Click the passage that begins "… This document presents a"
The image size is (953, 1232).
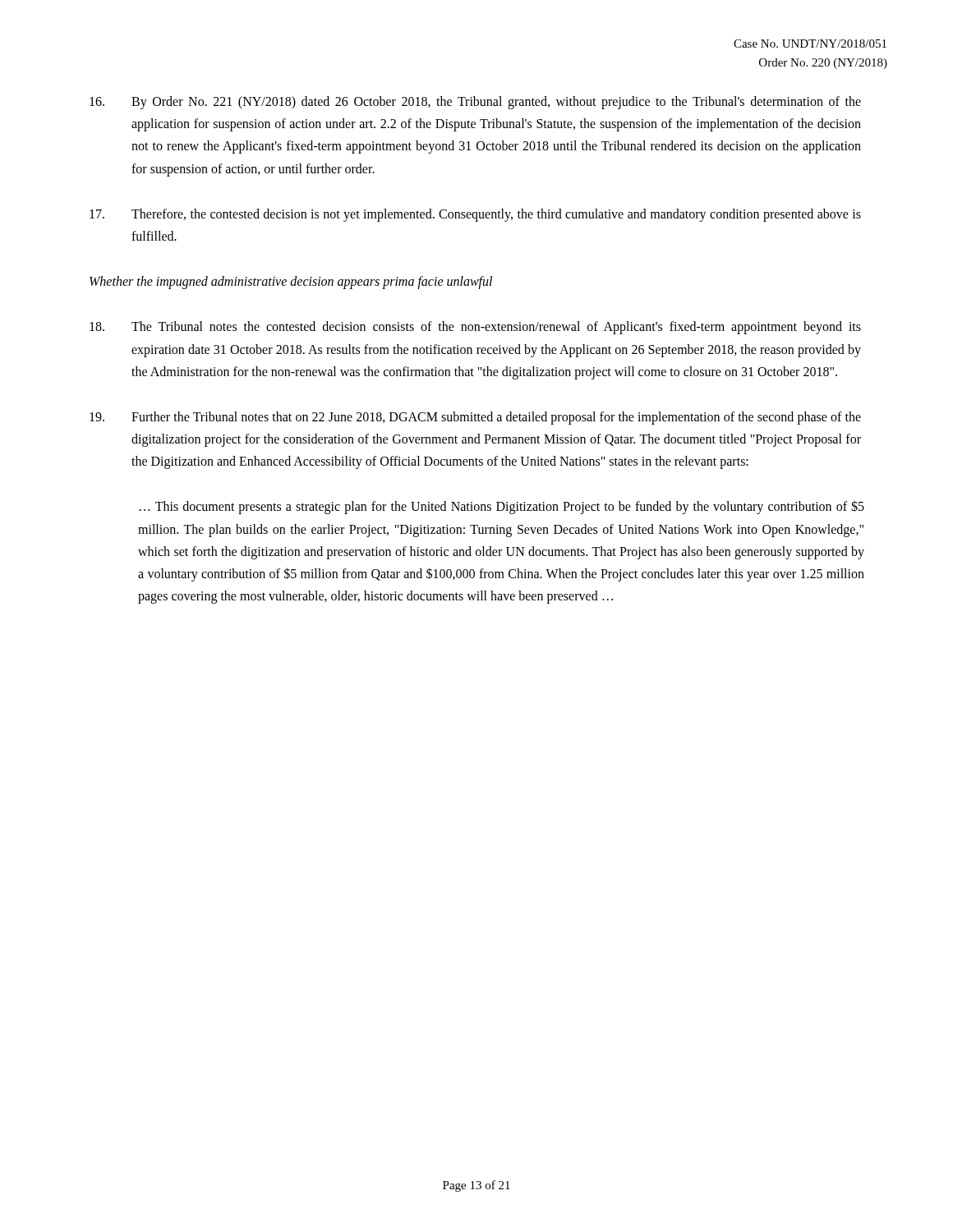tap(501, 551)
